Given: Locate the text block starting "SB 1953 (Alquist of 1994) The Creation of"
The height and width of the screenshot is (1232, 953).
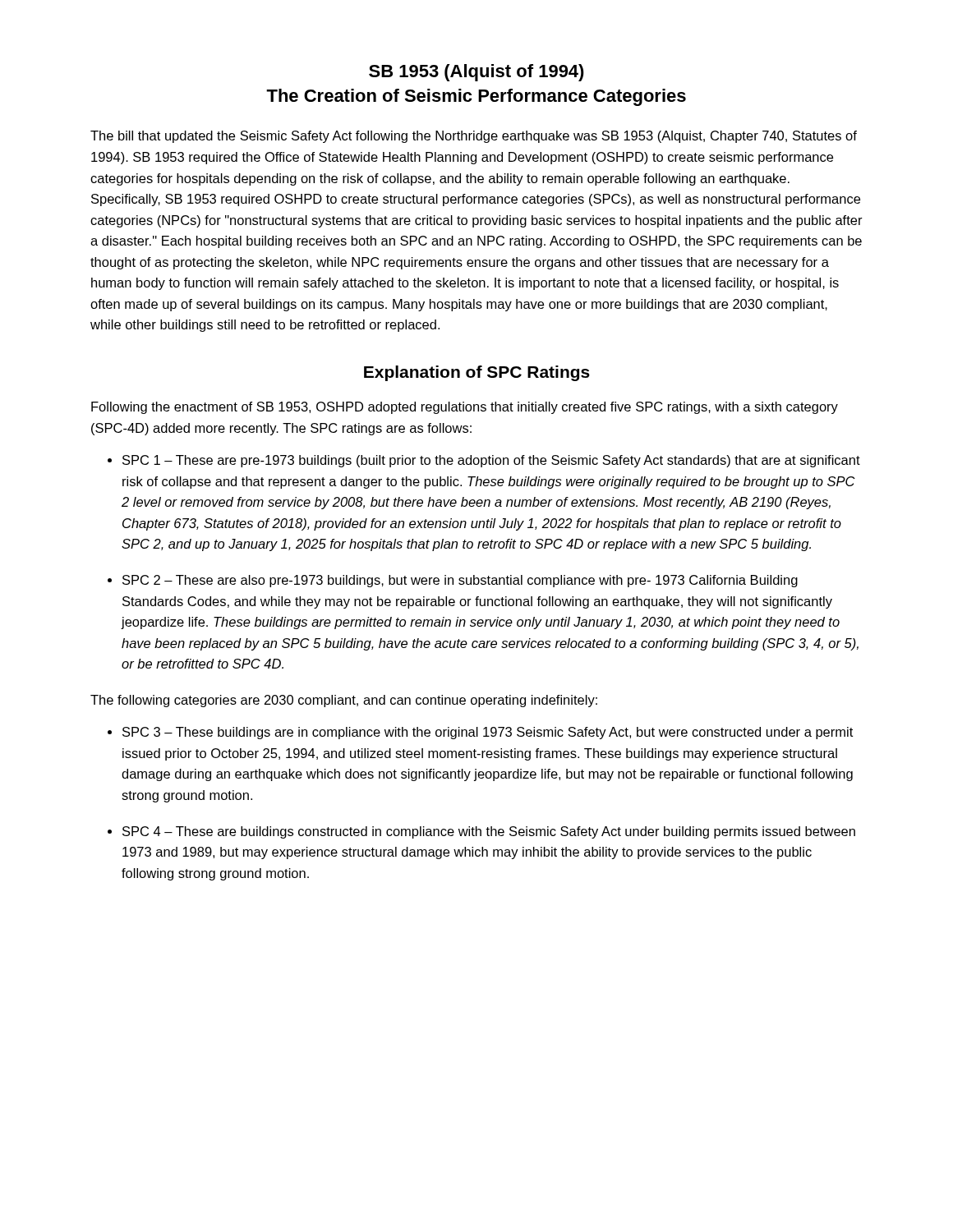Looking at the screenshot, I should 476,84.
